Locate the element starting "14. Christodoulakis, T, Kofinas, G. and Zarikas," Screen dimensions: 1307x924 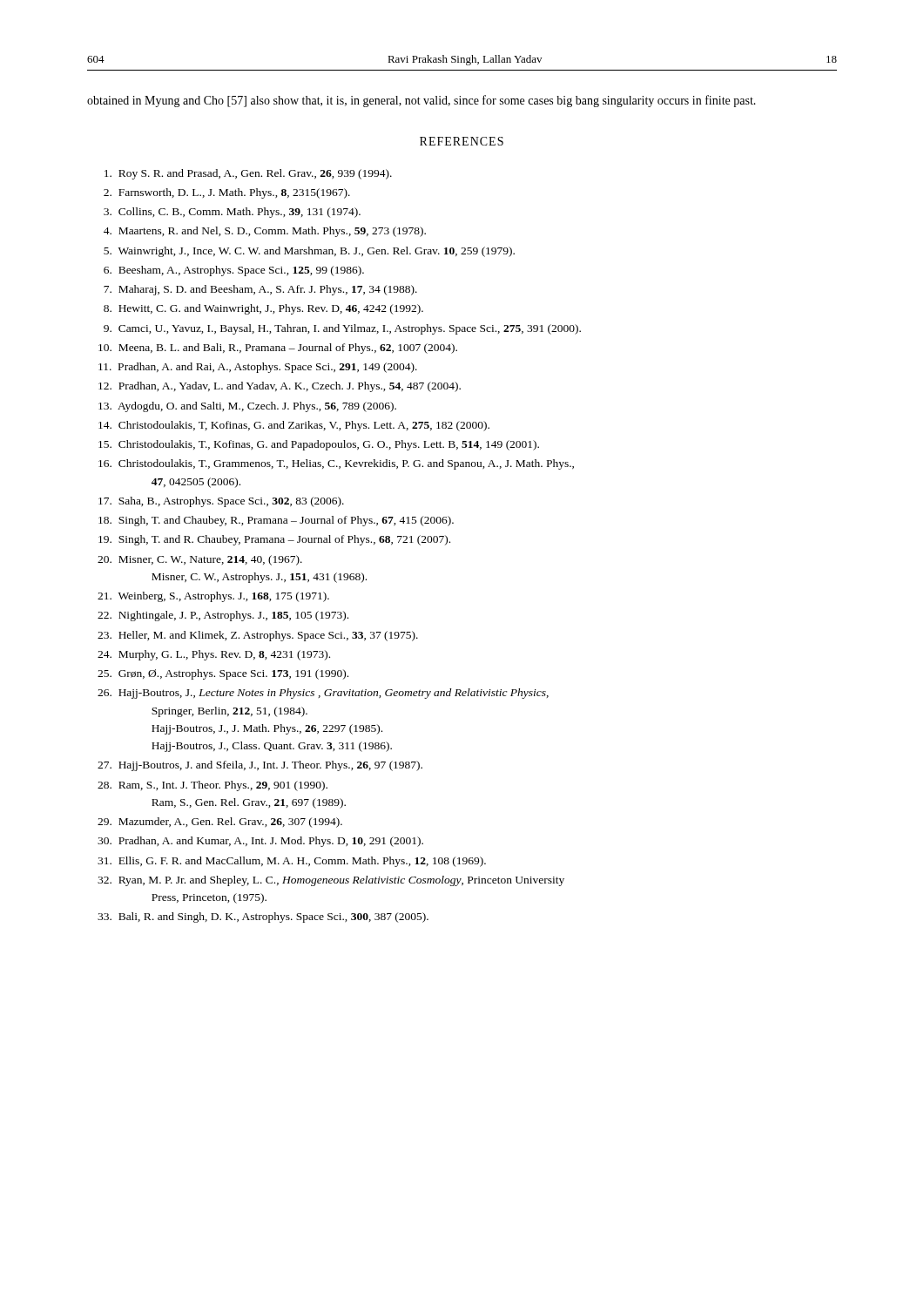(x=294, y=425)
